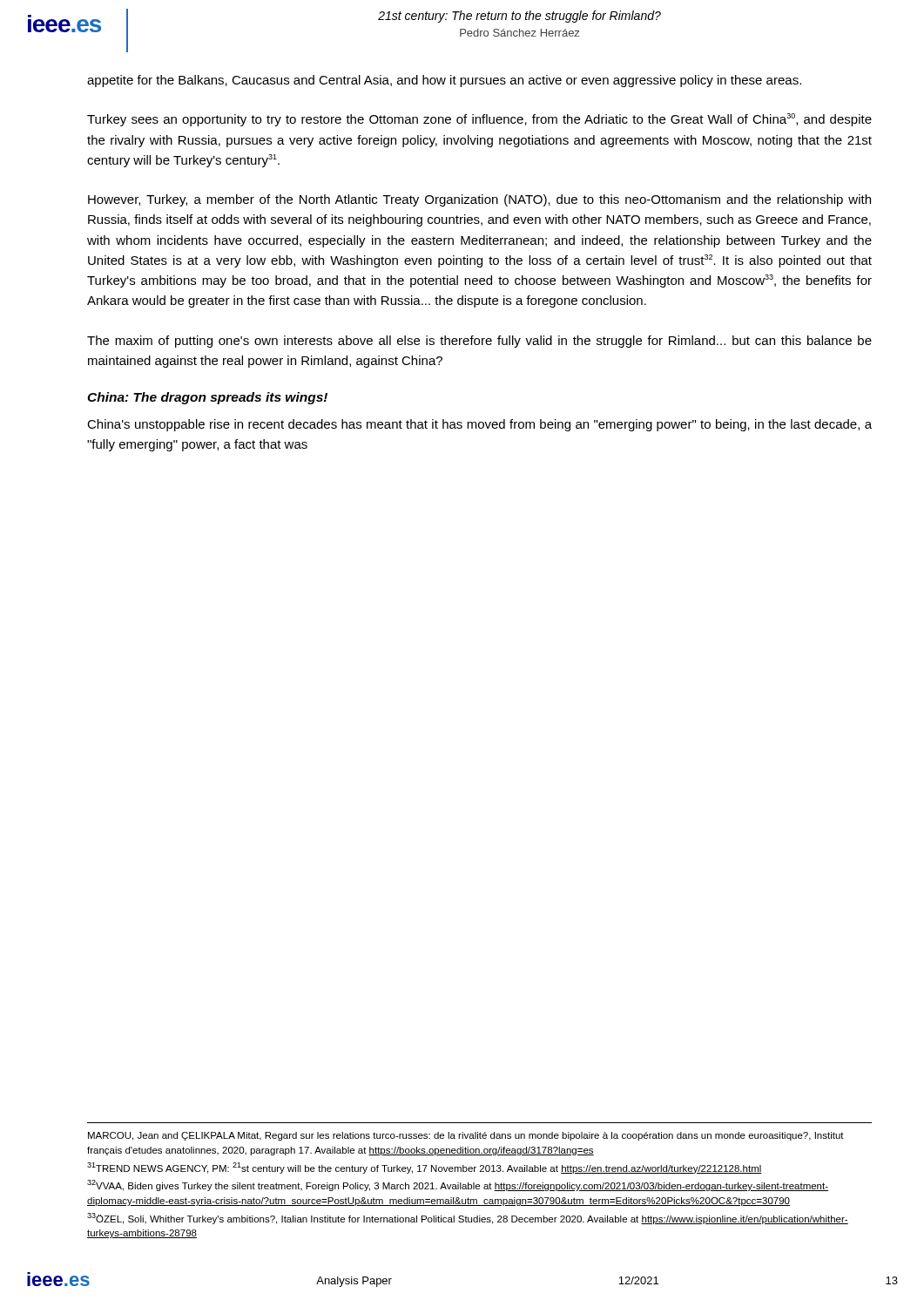Where is the passage that starts "33ÖZEL, Soli, Whither Turkey's ambitions?, Italian Institute"?
The height and width of the screenshot is (1307, 924).
(x=468, y=1225)
